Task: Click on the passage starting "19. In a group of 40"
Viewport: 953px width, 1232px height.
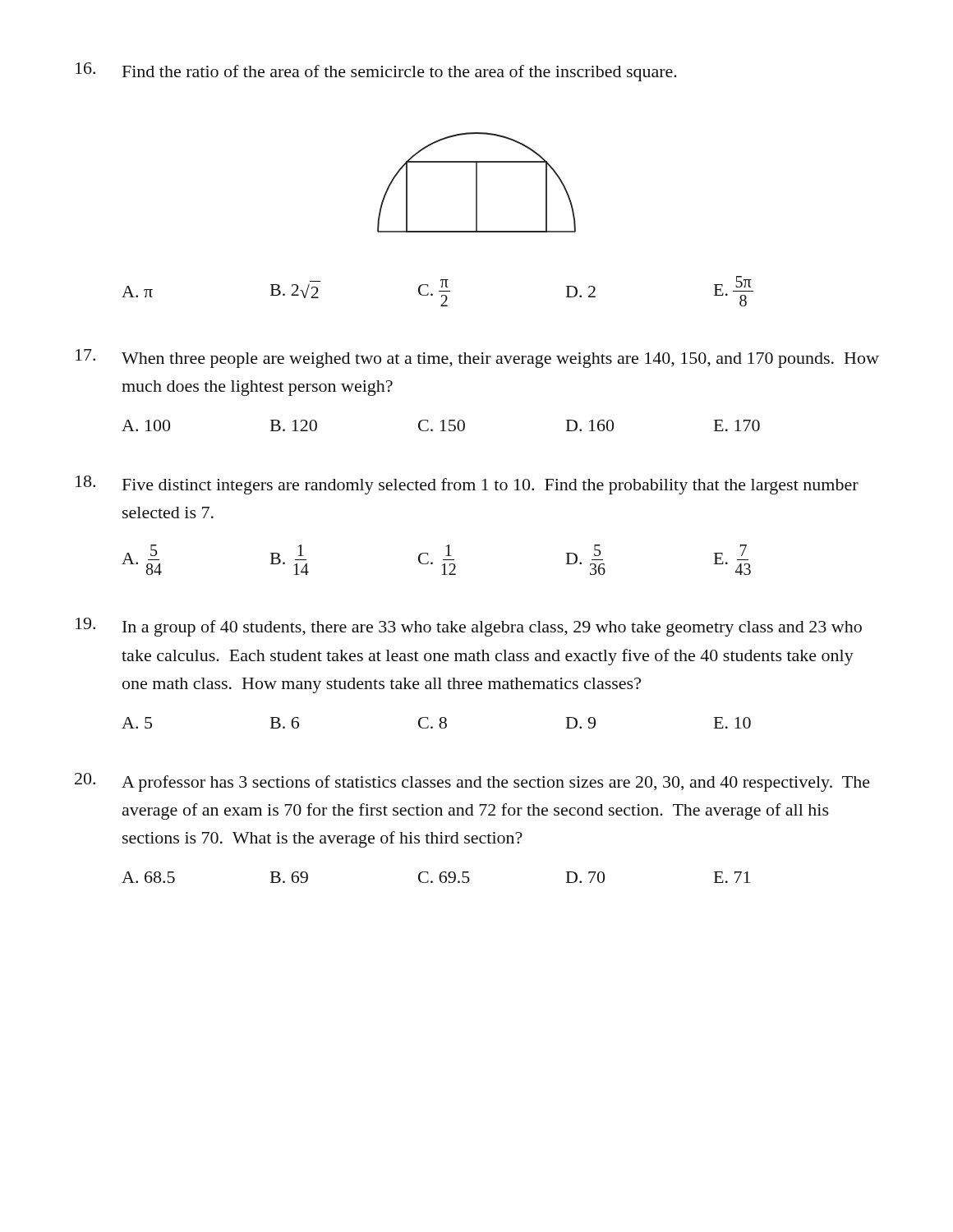Action: [476, 673]
